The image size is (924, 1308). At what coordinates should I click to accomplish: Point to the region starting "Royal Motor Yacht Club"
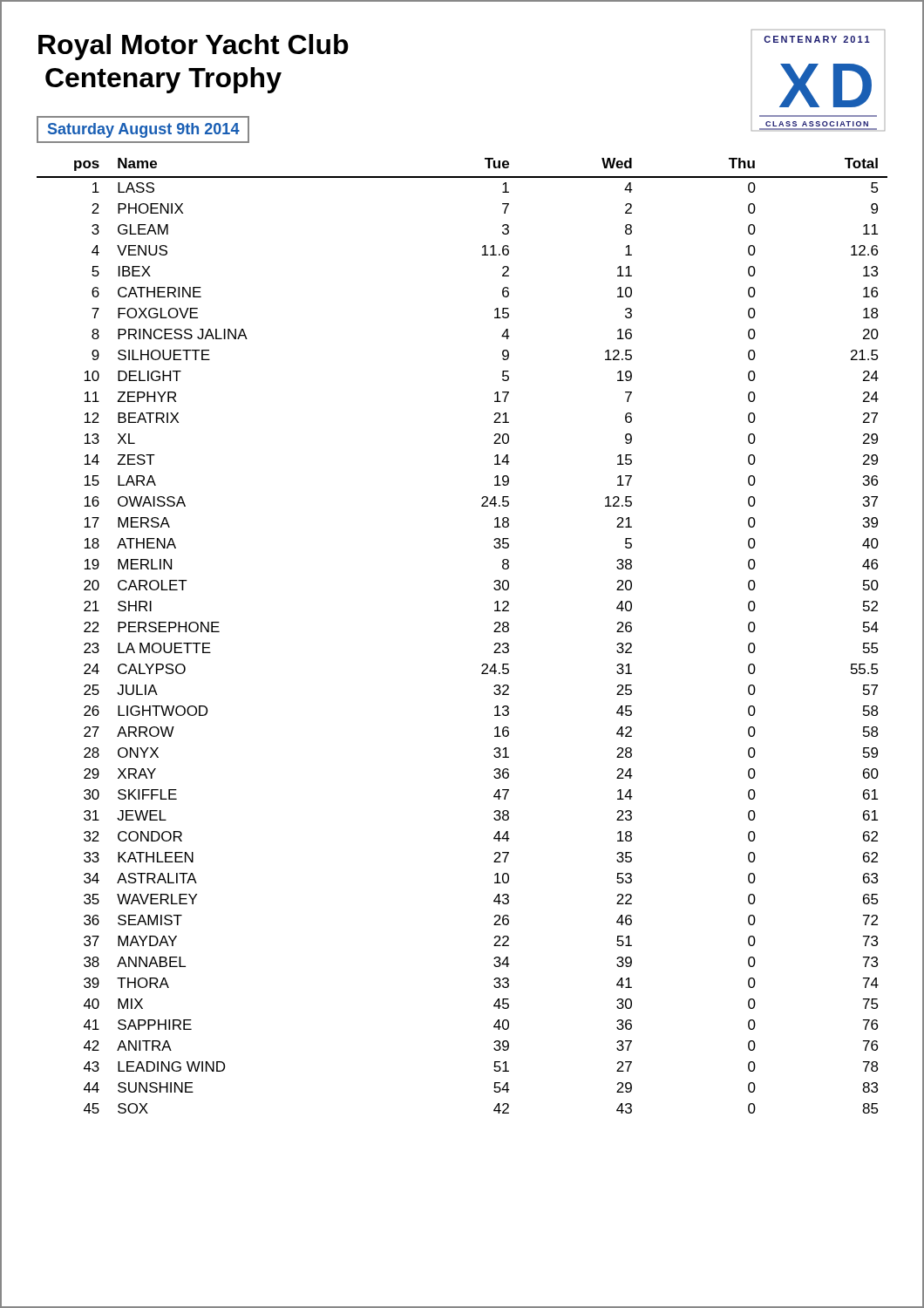[x=193, y=85]
